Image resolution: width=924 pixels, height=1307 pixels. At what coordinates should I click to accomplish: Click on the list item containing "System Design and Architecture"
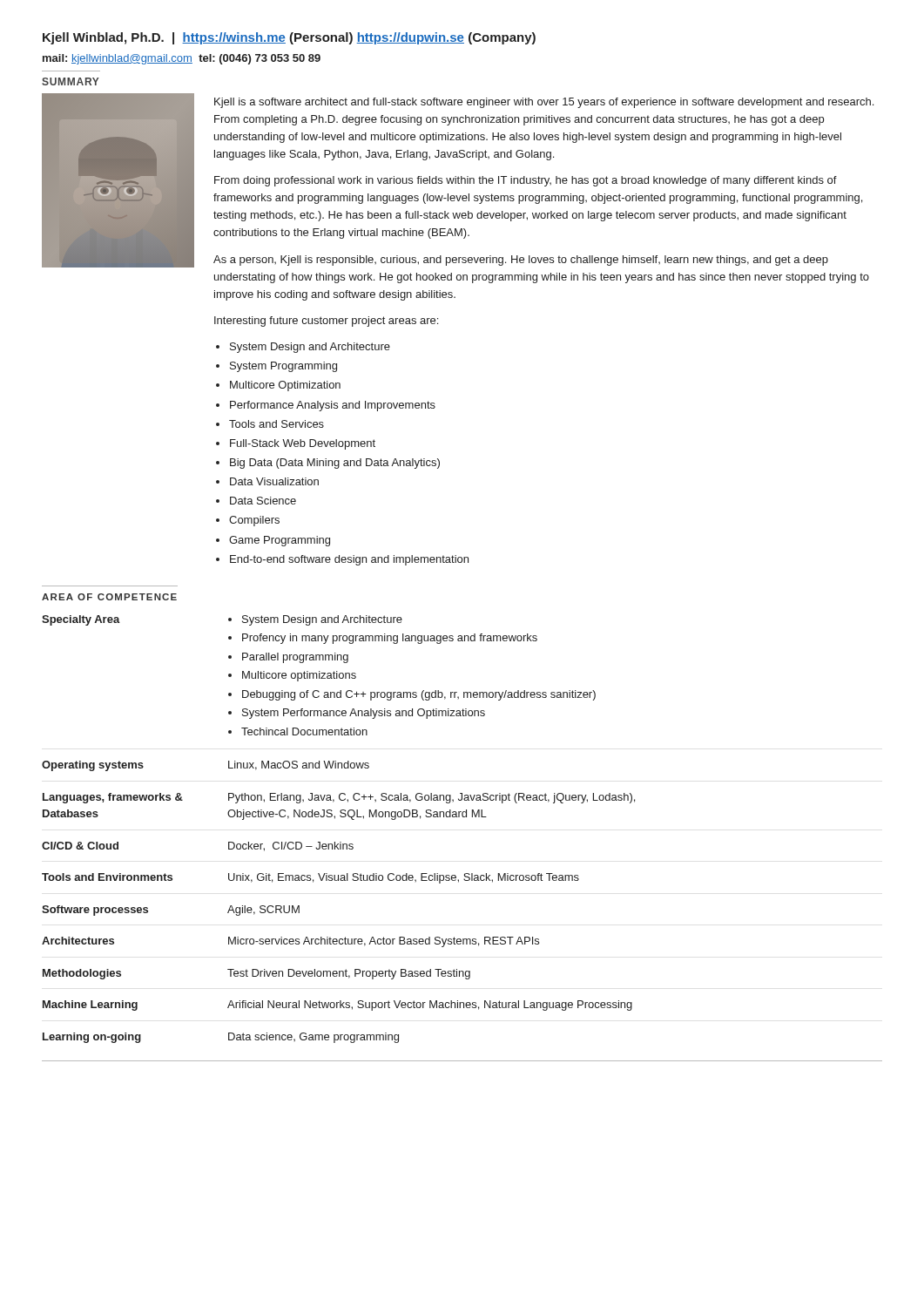coord(310,346)
